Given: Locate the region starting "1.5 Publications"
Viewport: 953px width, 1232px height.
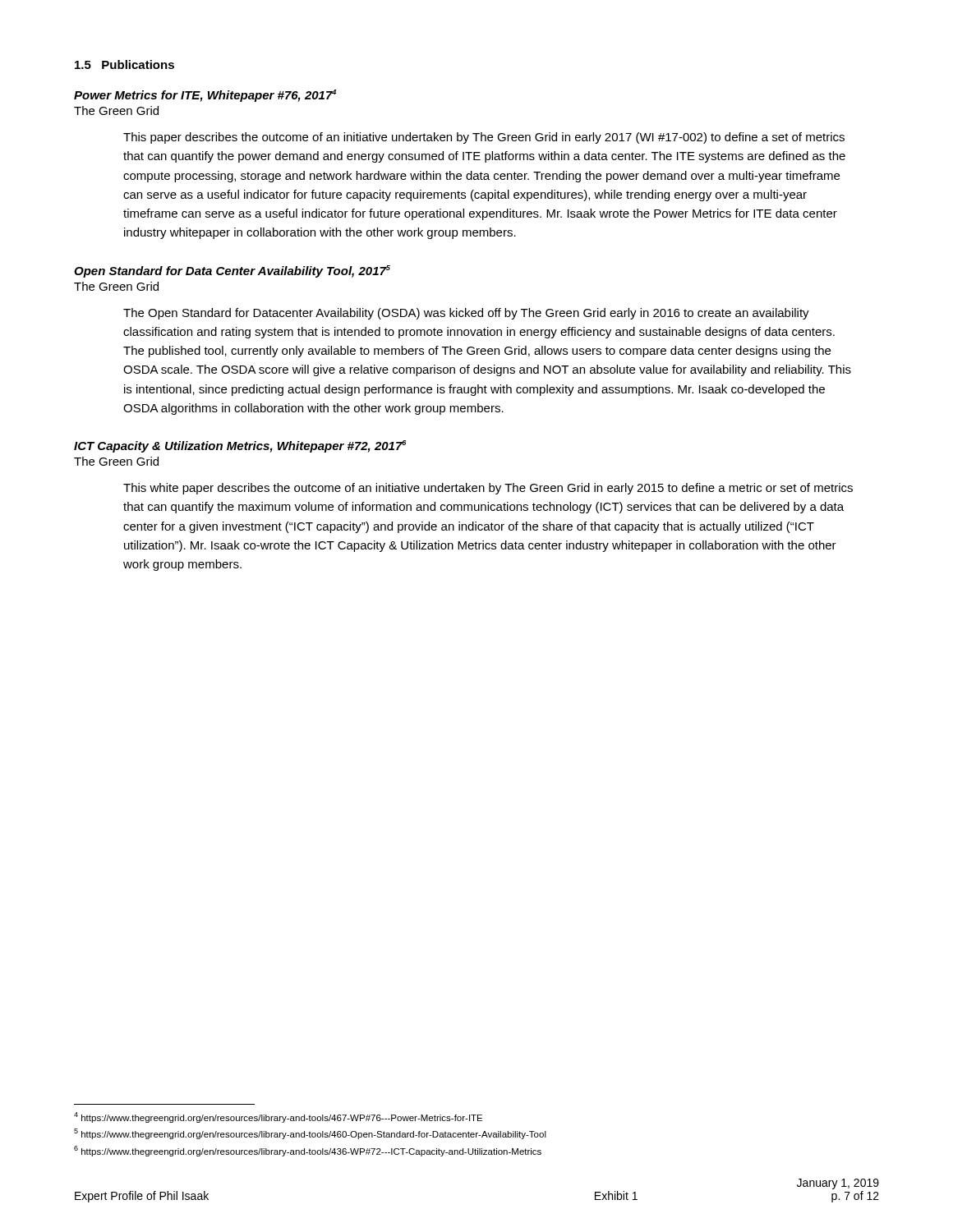Looking at the screenshot, I should [x=124, y=64].
